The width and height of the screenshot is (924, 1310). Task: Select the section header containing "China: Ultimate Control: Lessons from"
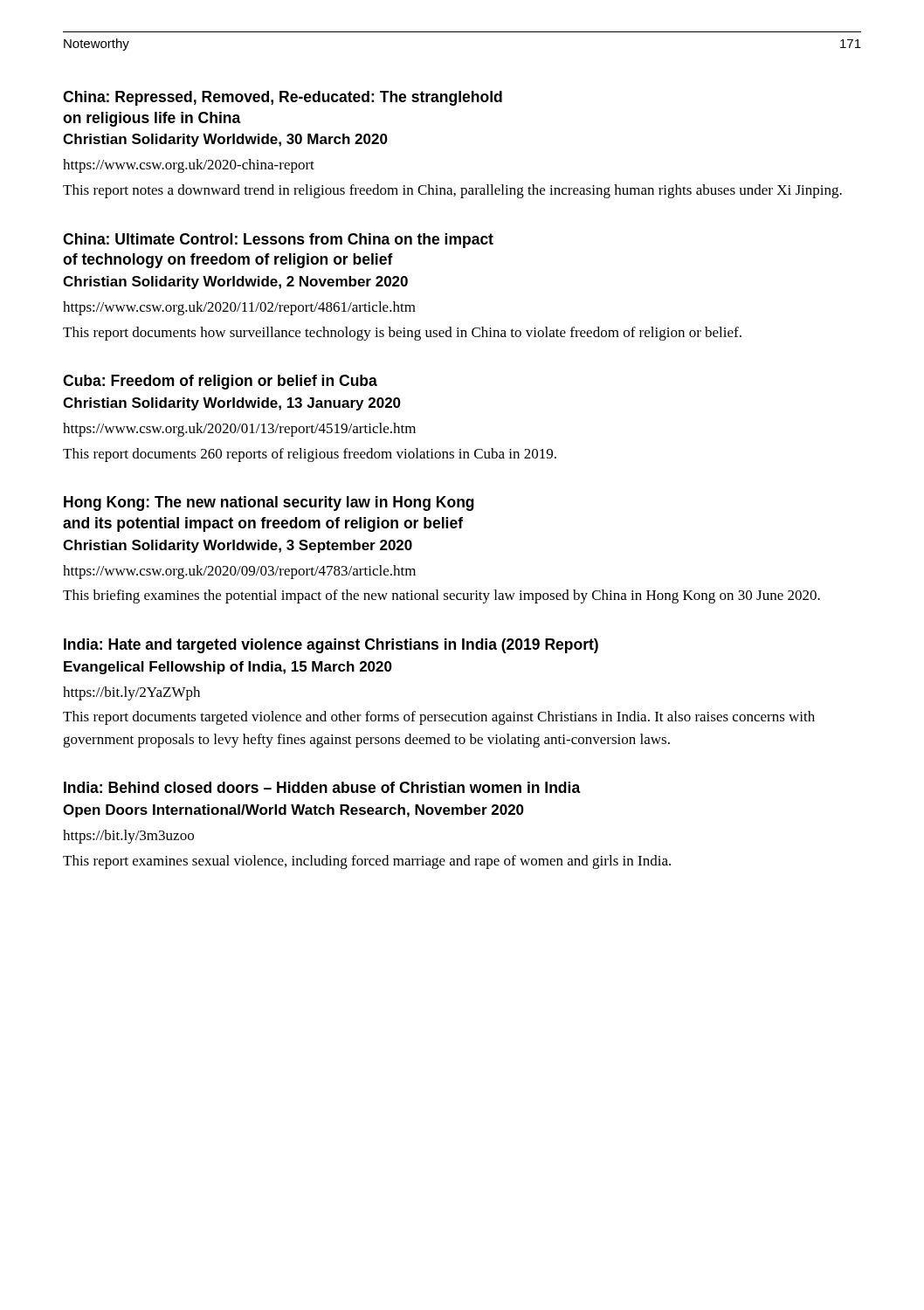point(278,241)
